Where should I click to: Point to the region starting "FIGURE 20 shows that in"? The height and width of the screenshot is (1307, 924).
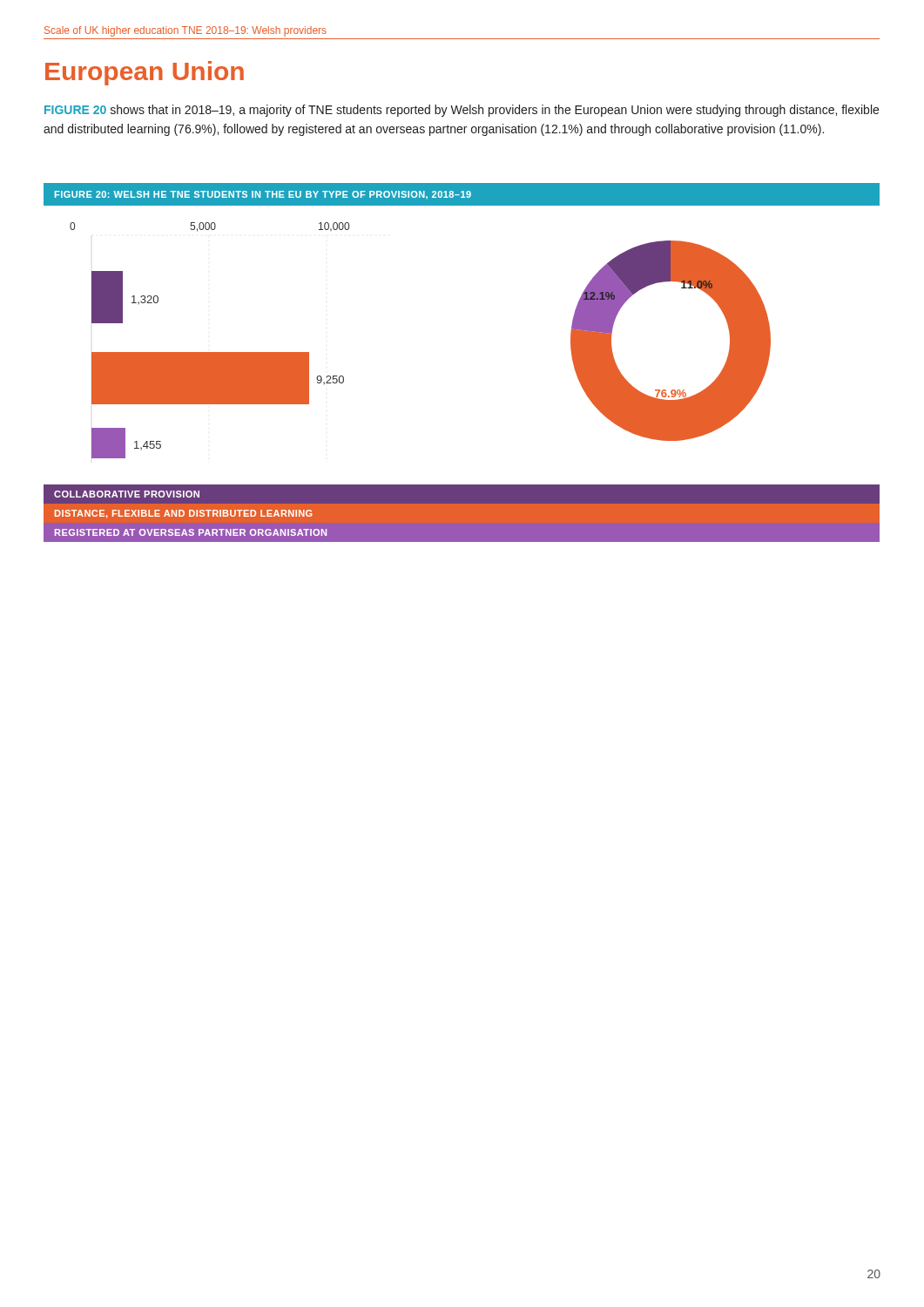461,119
